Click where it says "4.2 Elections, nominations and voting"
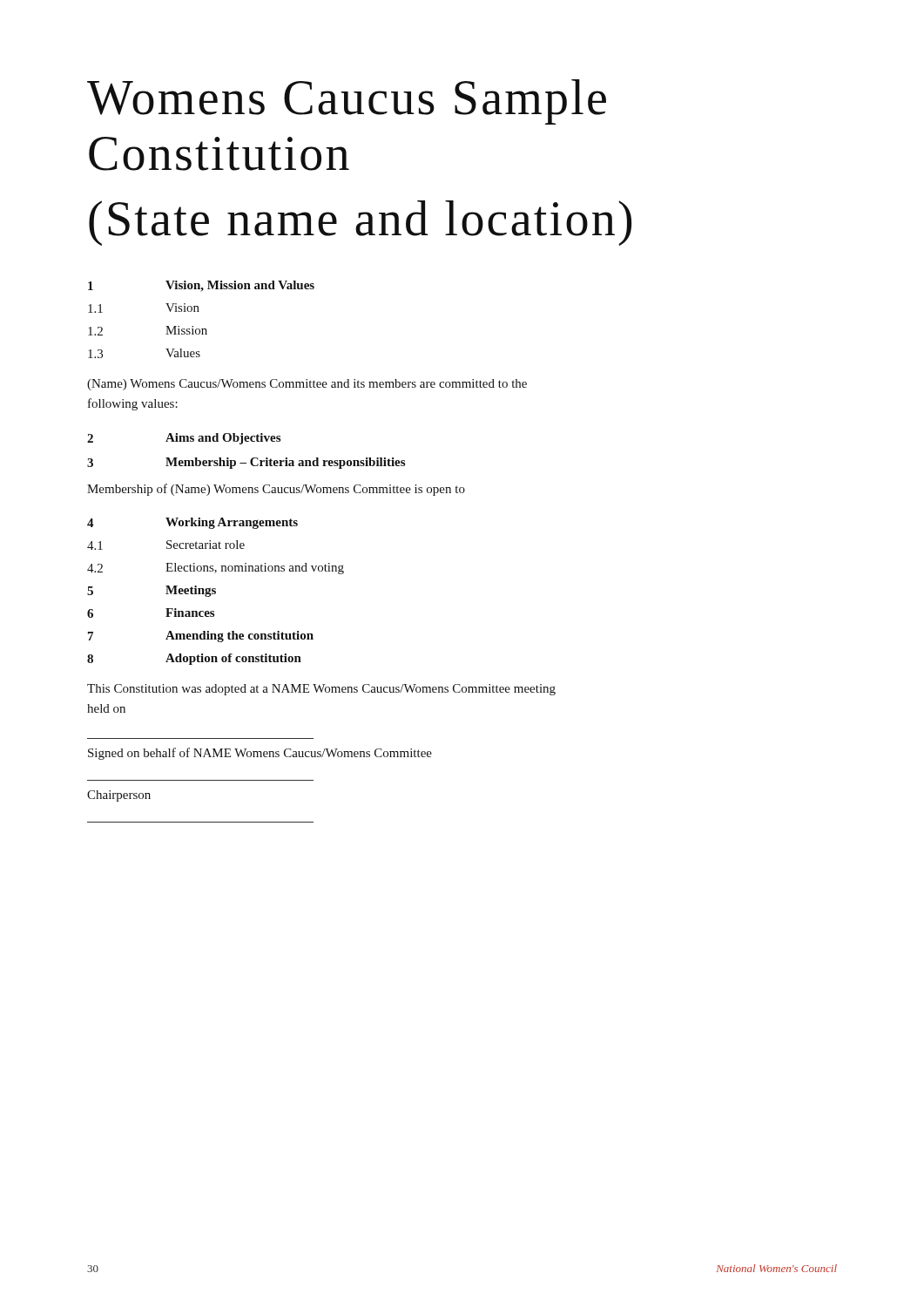Image resolution: width=924 pixels, height=1307 pixels. click(x=216, y=568)
